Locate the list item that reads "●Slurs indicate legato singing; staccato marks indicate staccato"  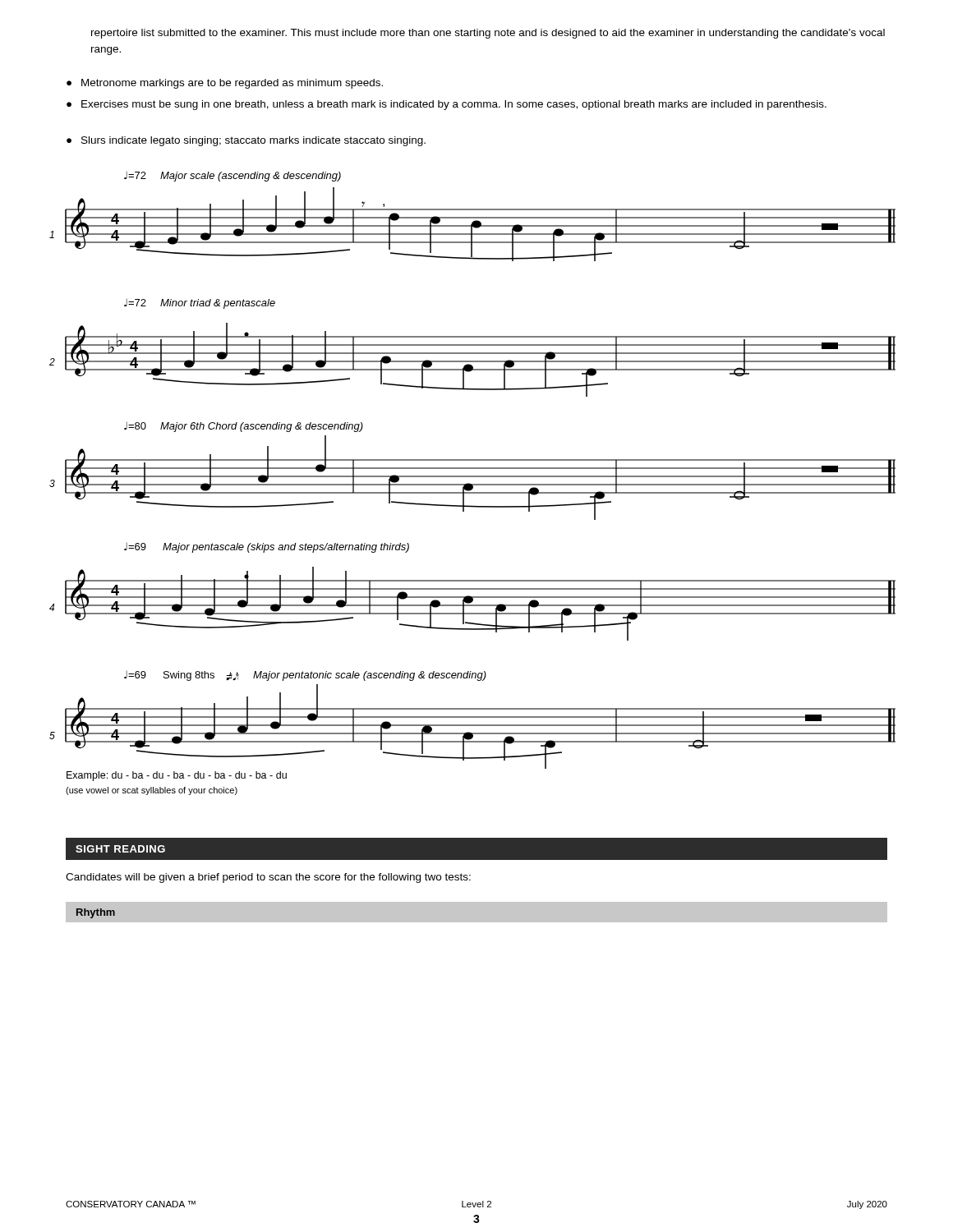point(246,141)
